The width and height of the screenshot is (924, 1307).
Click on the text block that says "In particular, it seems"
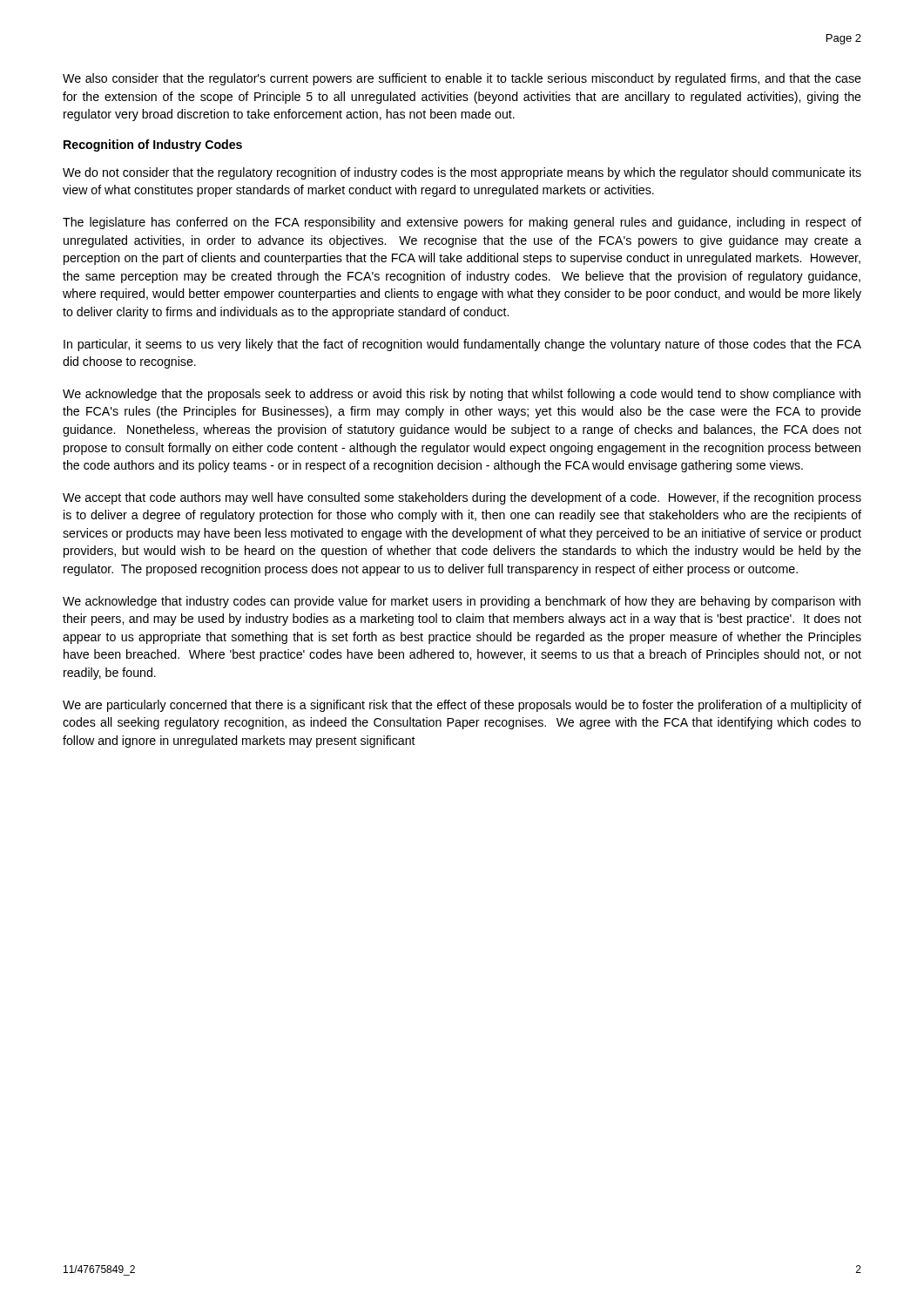pos(462,353)
